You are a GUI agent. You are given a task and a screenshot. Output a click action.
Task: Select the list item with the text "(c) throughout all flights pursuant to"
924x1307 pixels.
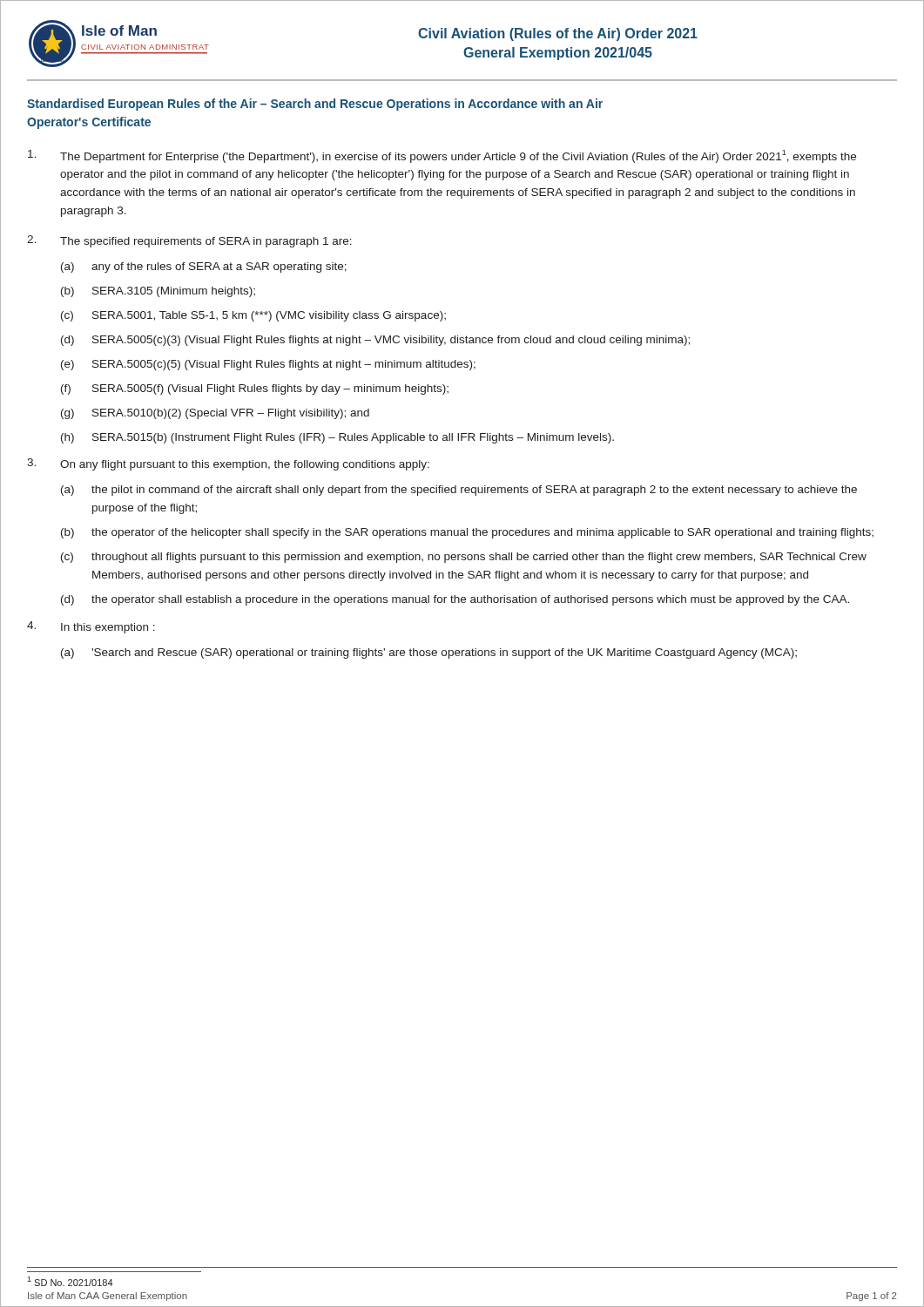point(479,566)
